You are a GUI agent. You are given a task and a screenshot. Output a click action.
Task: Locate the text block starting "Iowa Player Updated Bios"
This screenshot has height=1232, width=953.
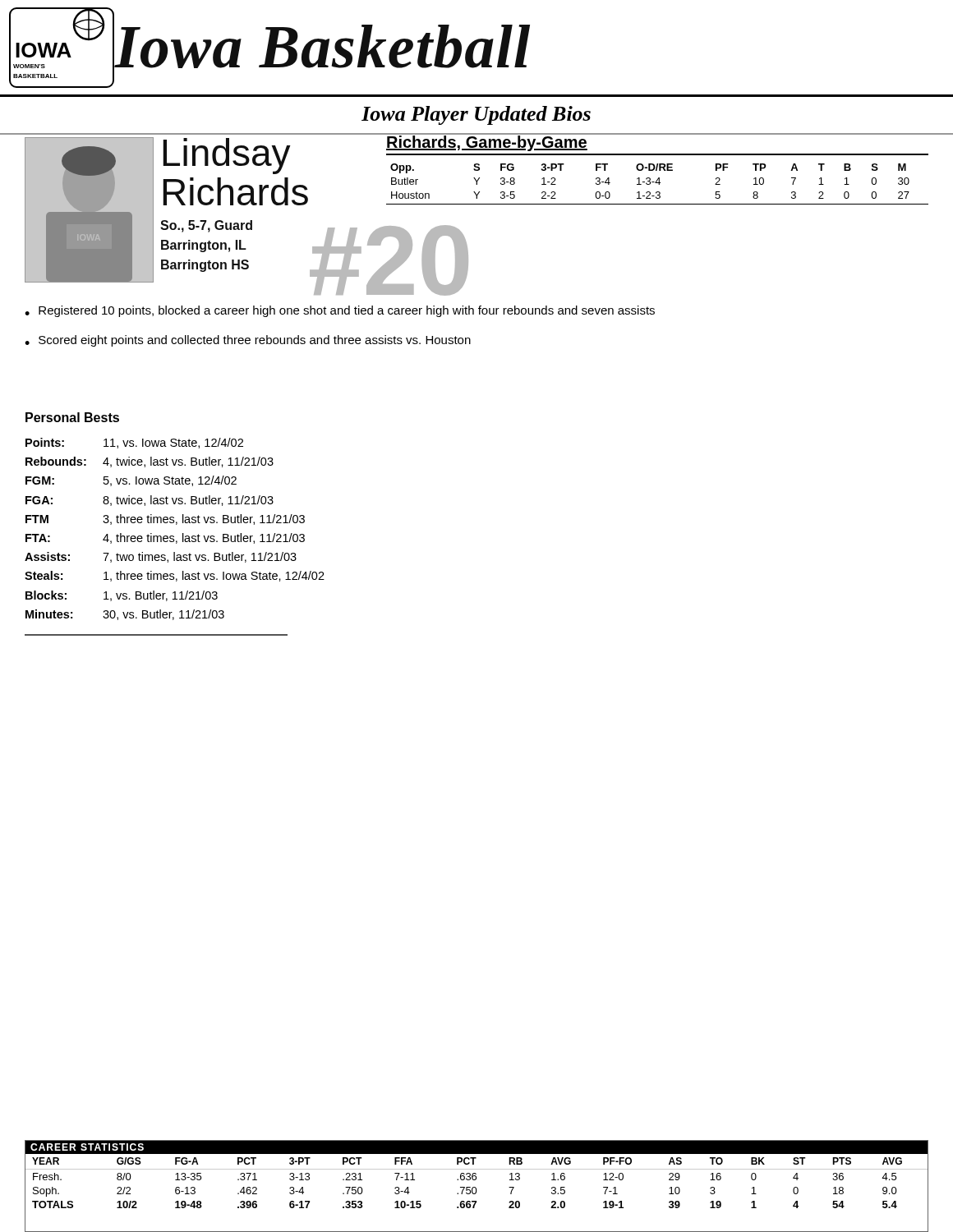476,114
